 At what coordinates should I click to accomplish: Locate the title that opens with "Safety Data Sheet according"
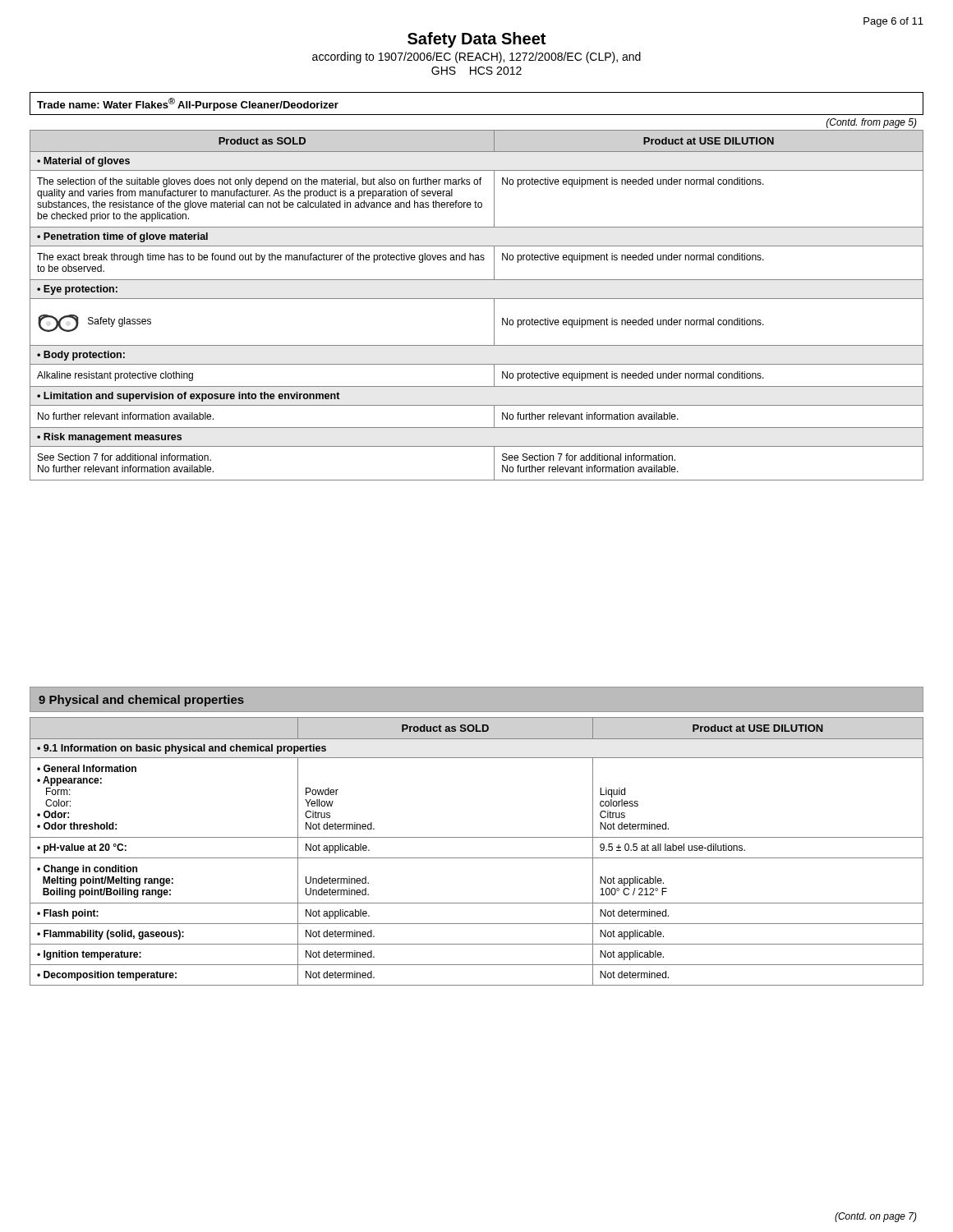coord(476,53)
